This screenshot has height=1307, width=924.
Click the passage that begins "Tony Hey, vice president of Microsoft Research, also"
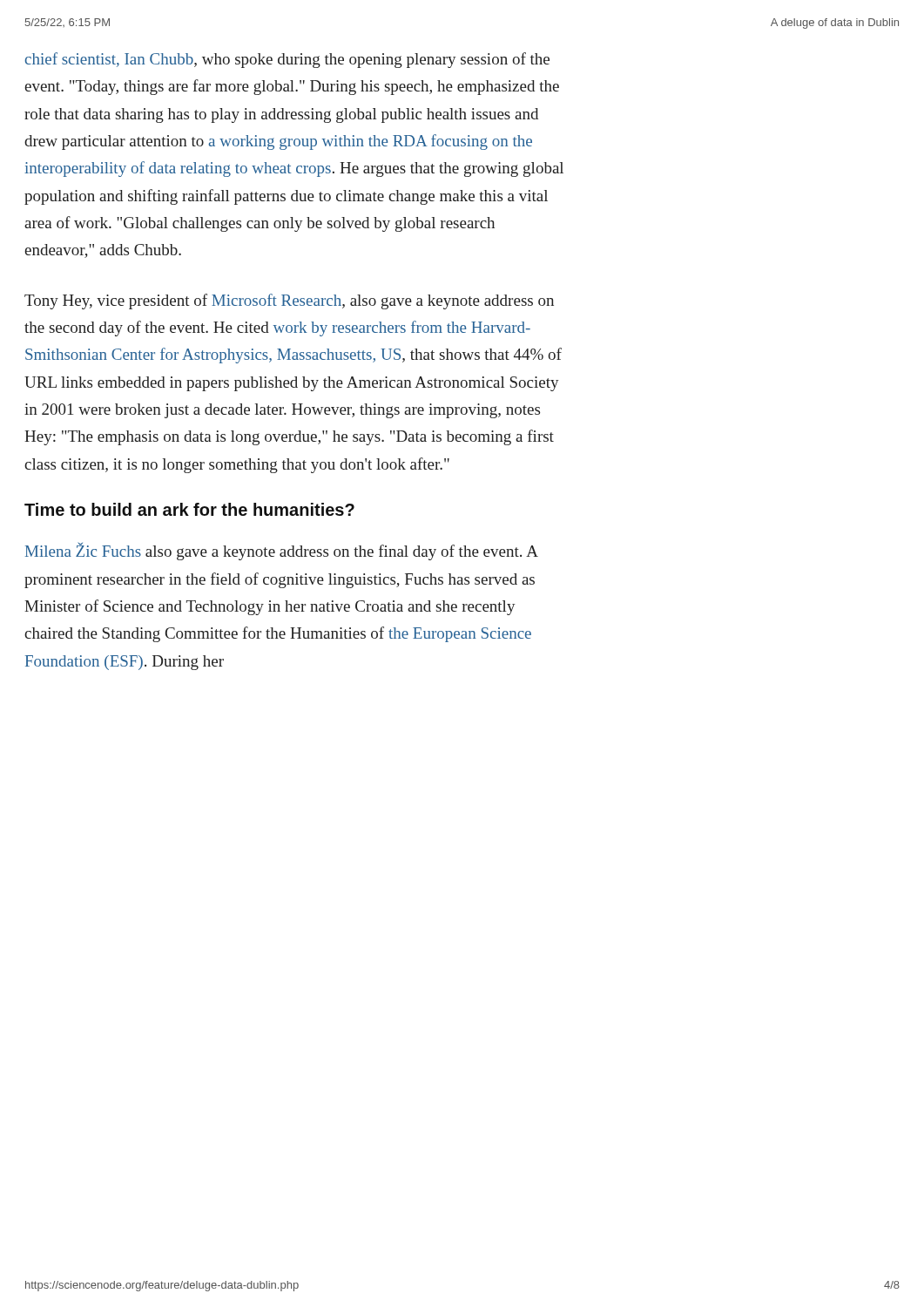tap(293, 382)
